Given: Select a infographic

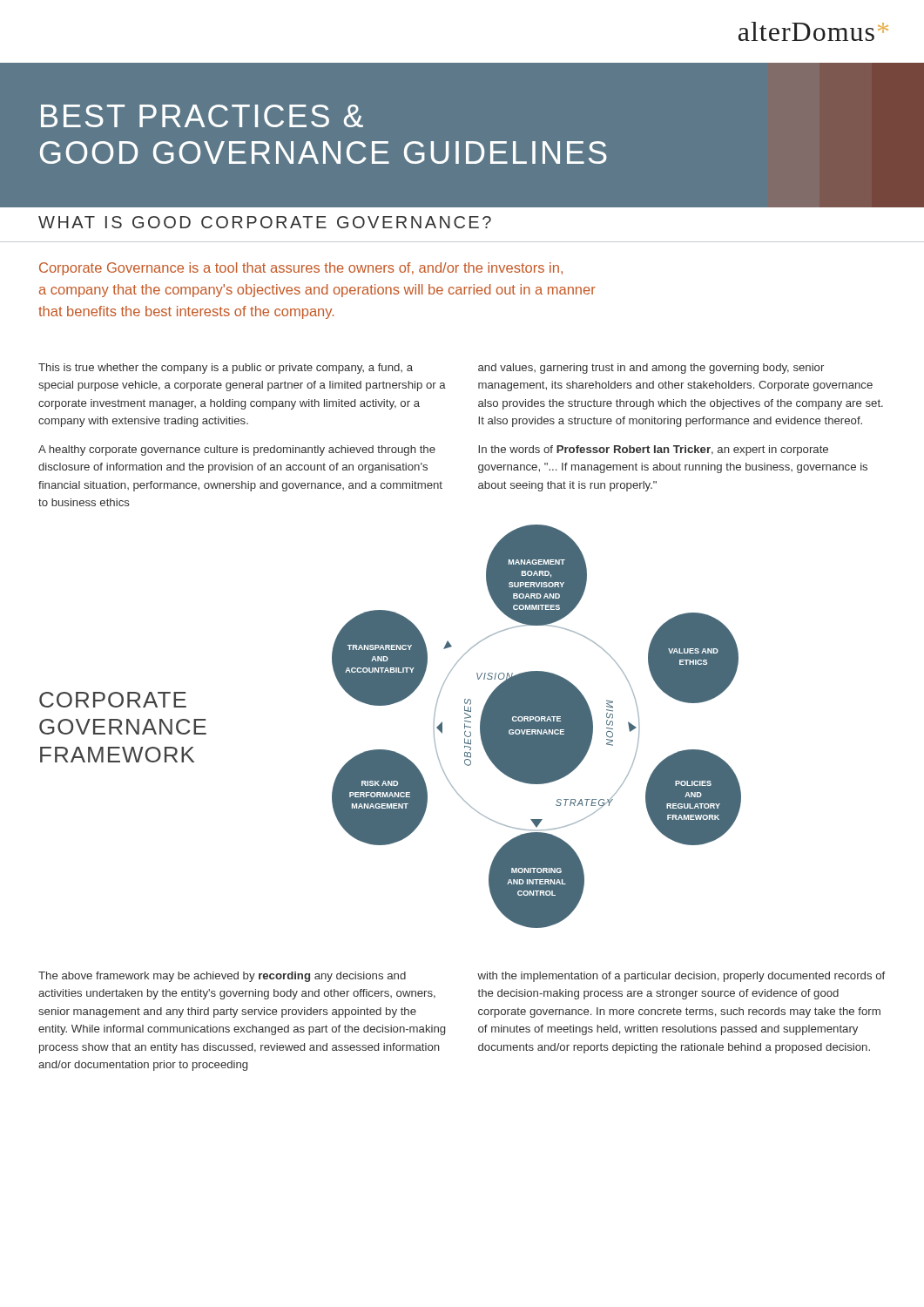Looking at the screenshot, I should point(536,728).
